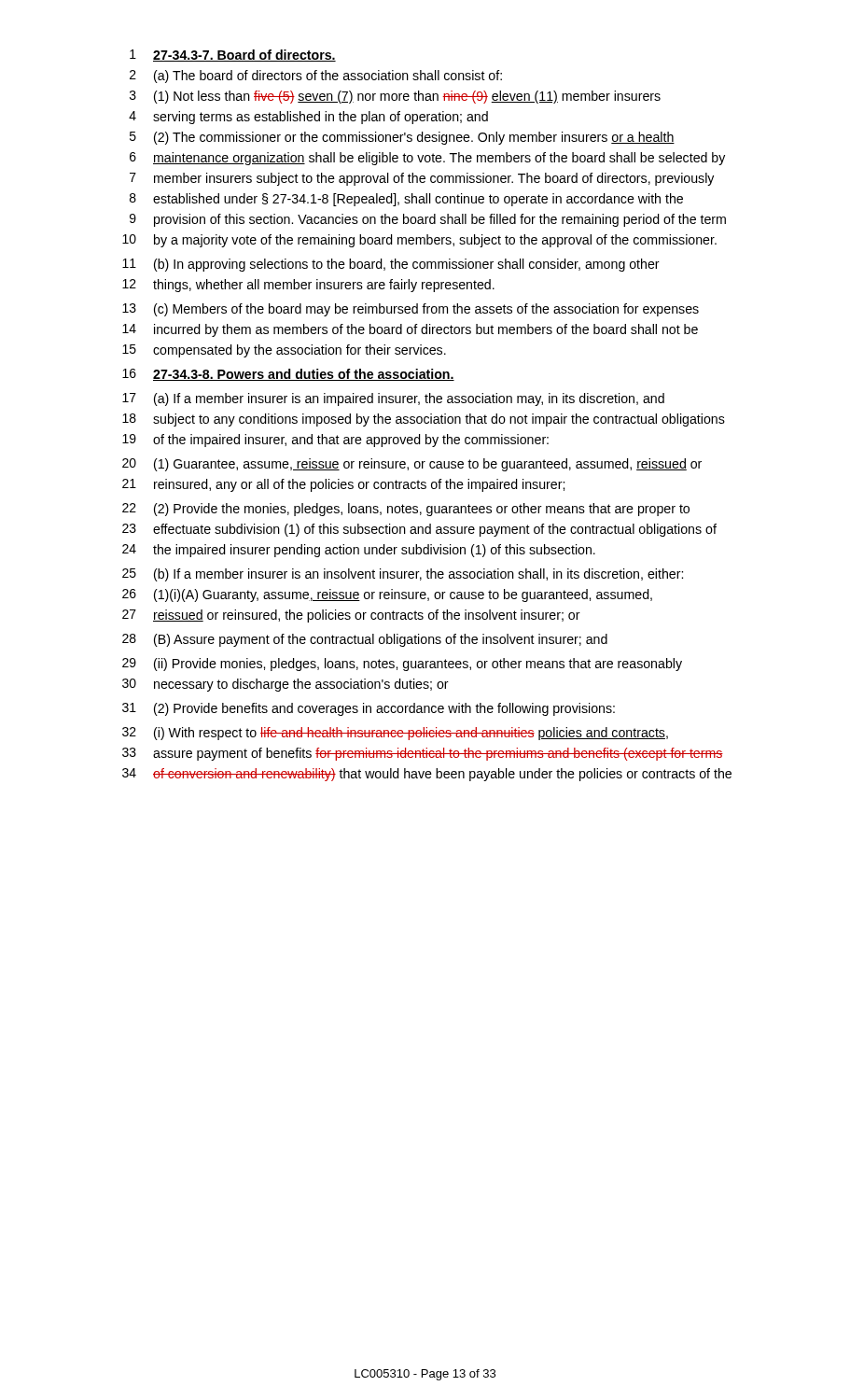
Task: Navigate to the passage starting "21 reinsured, any or all of the"
Action: [x=438, y=484]
